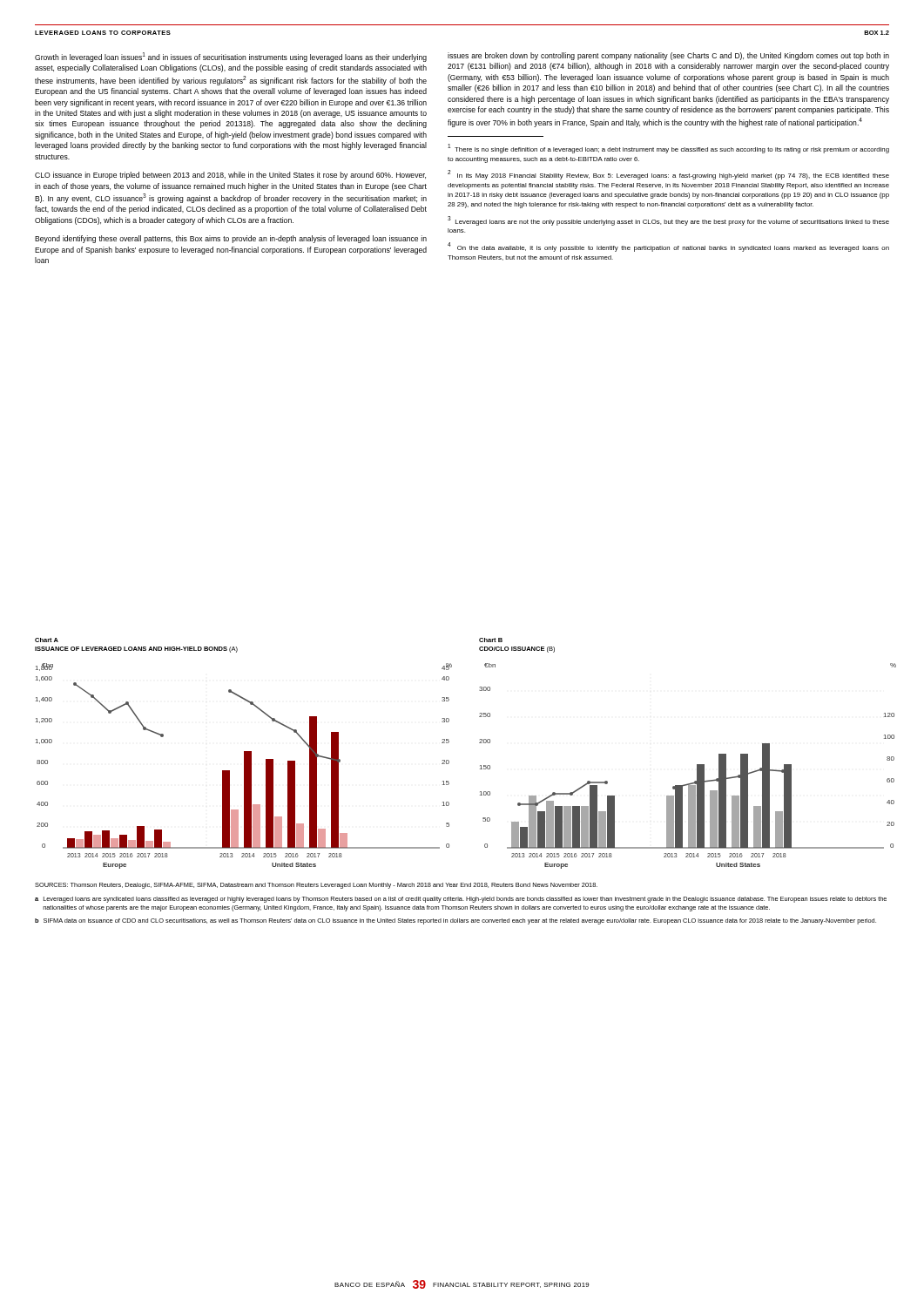Locate the block of text that opens with "4 On the"
924x1307 pixels.
point(668,251)
